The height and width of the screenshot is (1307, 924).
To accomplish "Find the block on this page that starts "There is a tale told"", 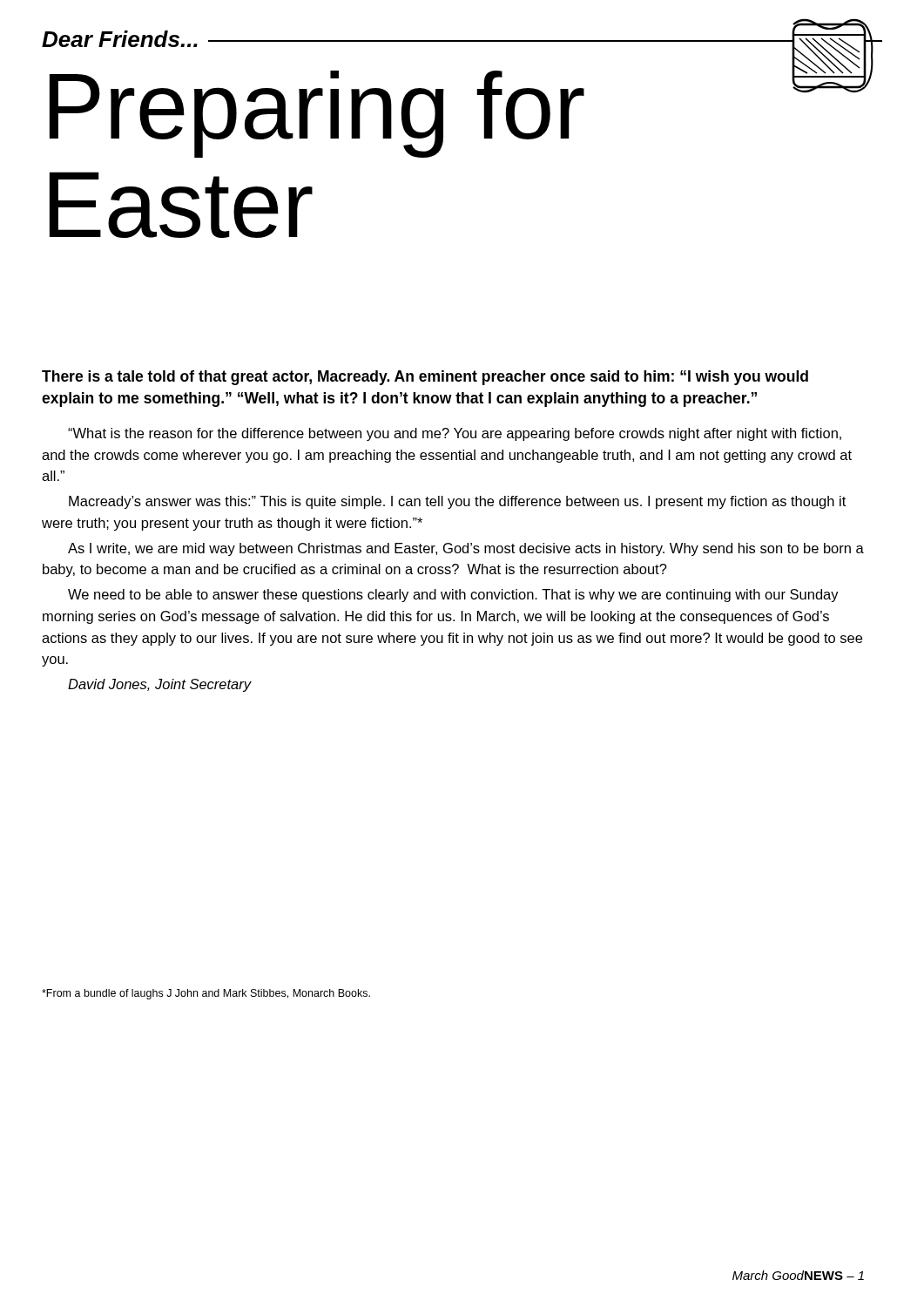I will click(x=425, y=378).
